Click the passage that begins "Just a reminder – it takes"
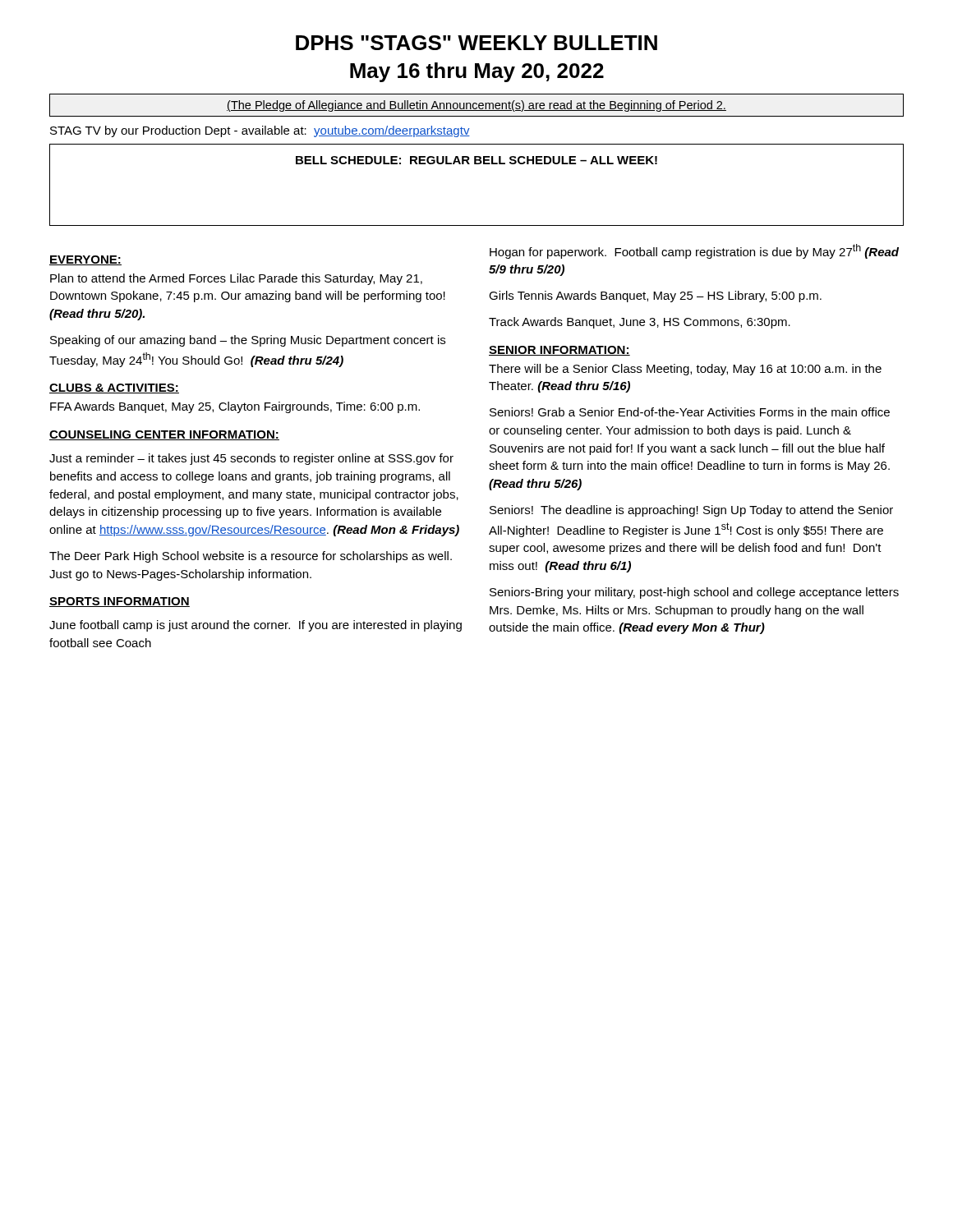Image resolution: width=953 pixels, height=1232 pixels. point(254,494)
